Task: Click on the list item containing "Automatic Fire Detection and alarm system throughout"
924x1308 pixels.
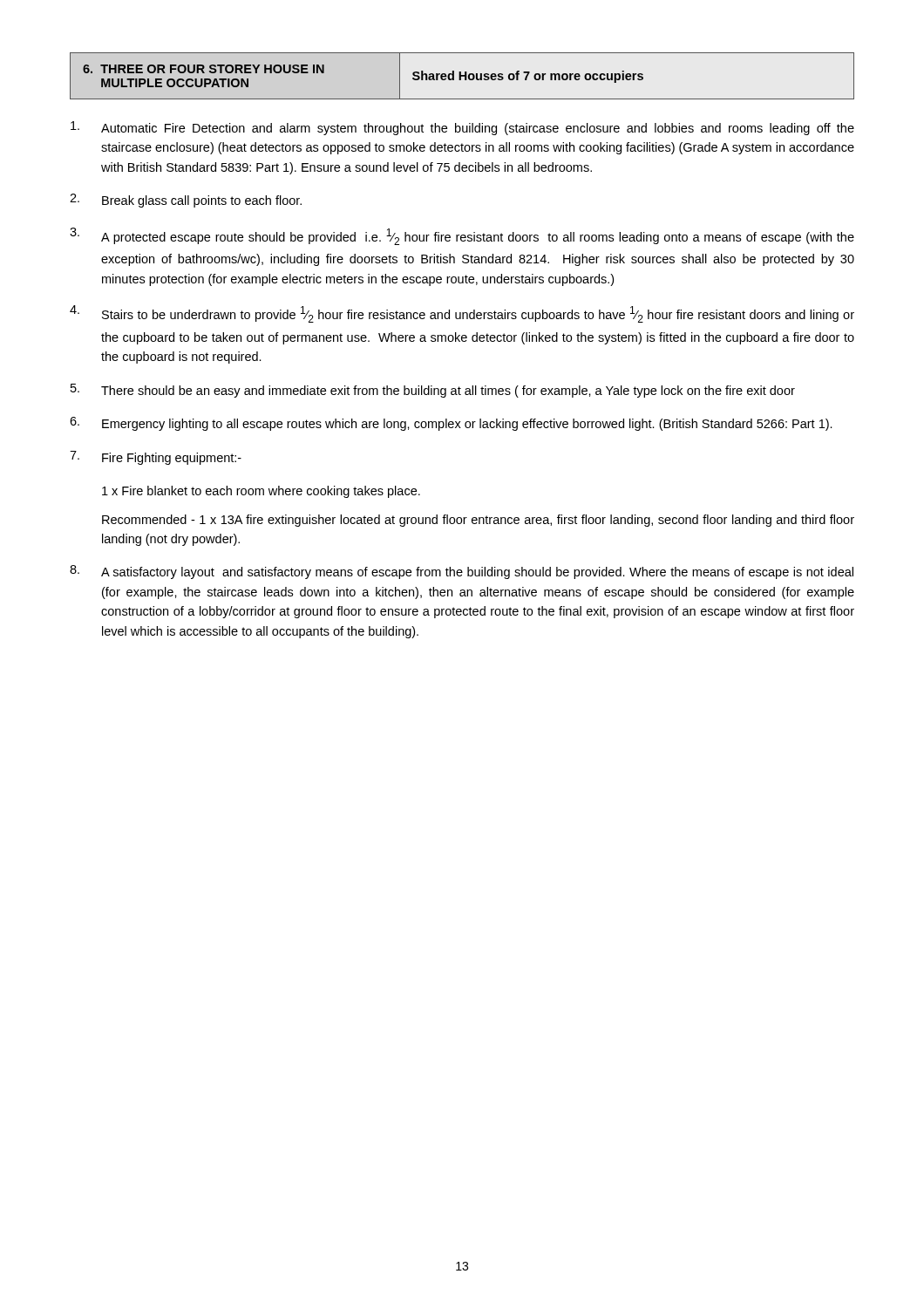Action: point(462,148)
